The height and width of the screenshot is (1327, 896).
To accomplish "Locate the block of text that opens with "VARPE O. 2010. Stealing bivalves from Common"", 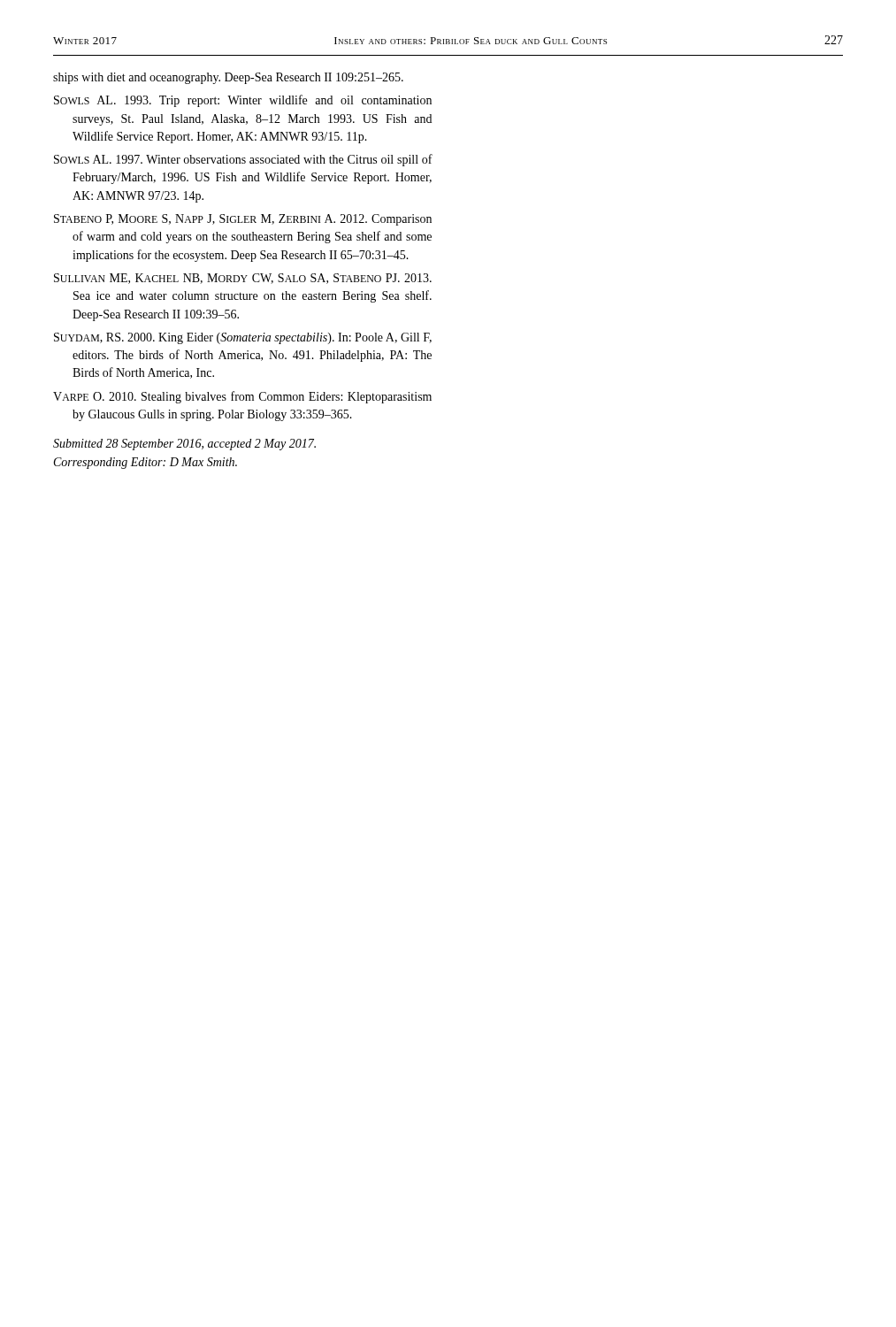I will (x=243, y=406).
